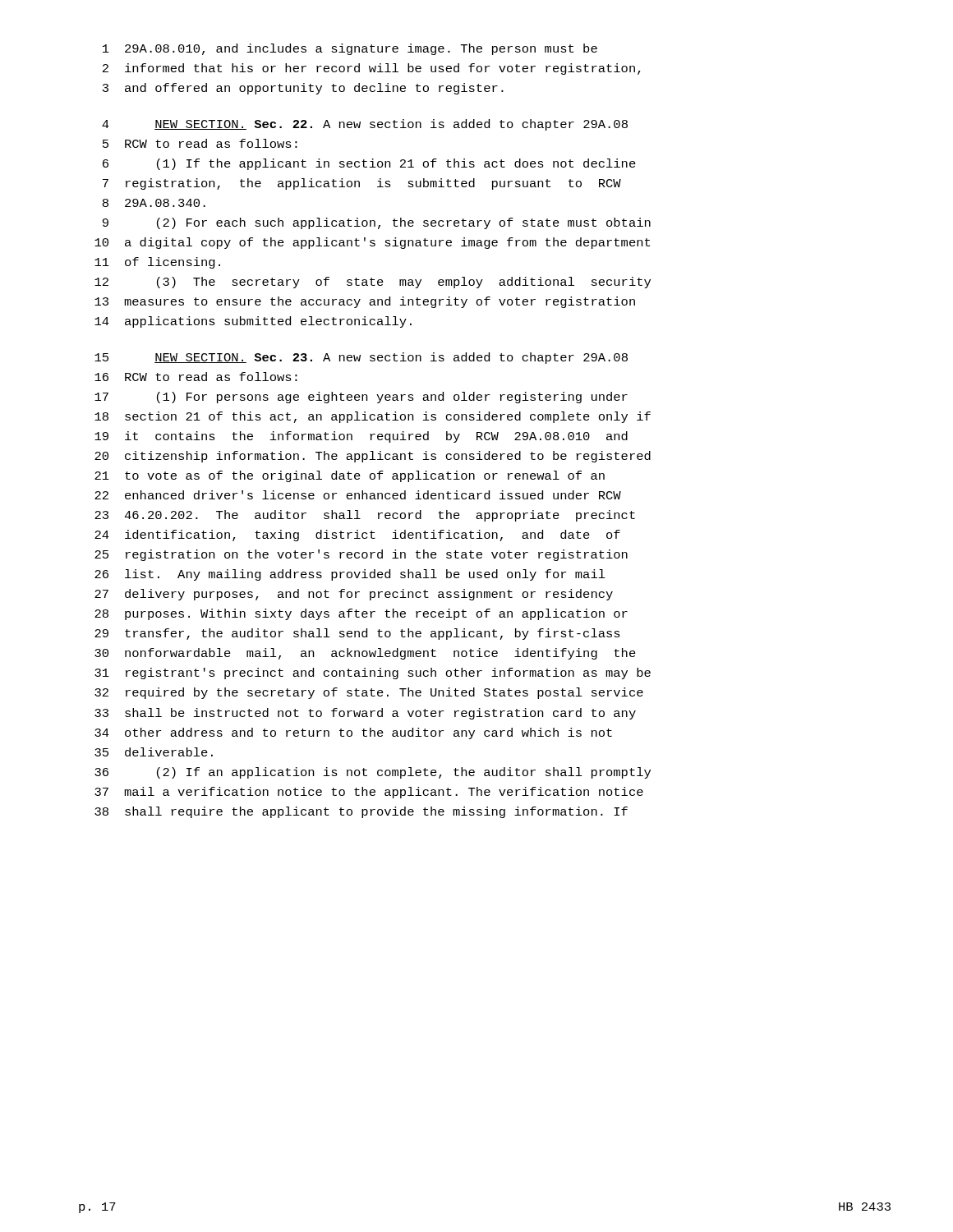Locate the block of text that opens with "18 section 21 of this act, an application"
Viewport: 953px width, 1232px height.
tap(485, 417)
